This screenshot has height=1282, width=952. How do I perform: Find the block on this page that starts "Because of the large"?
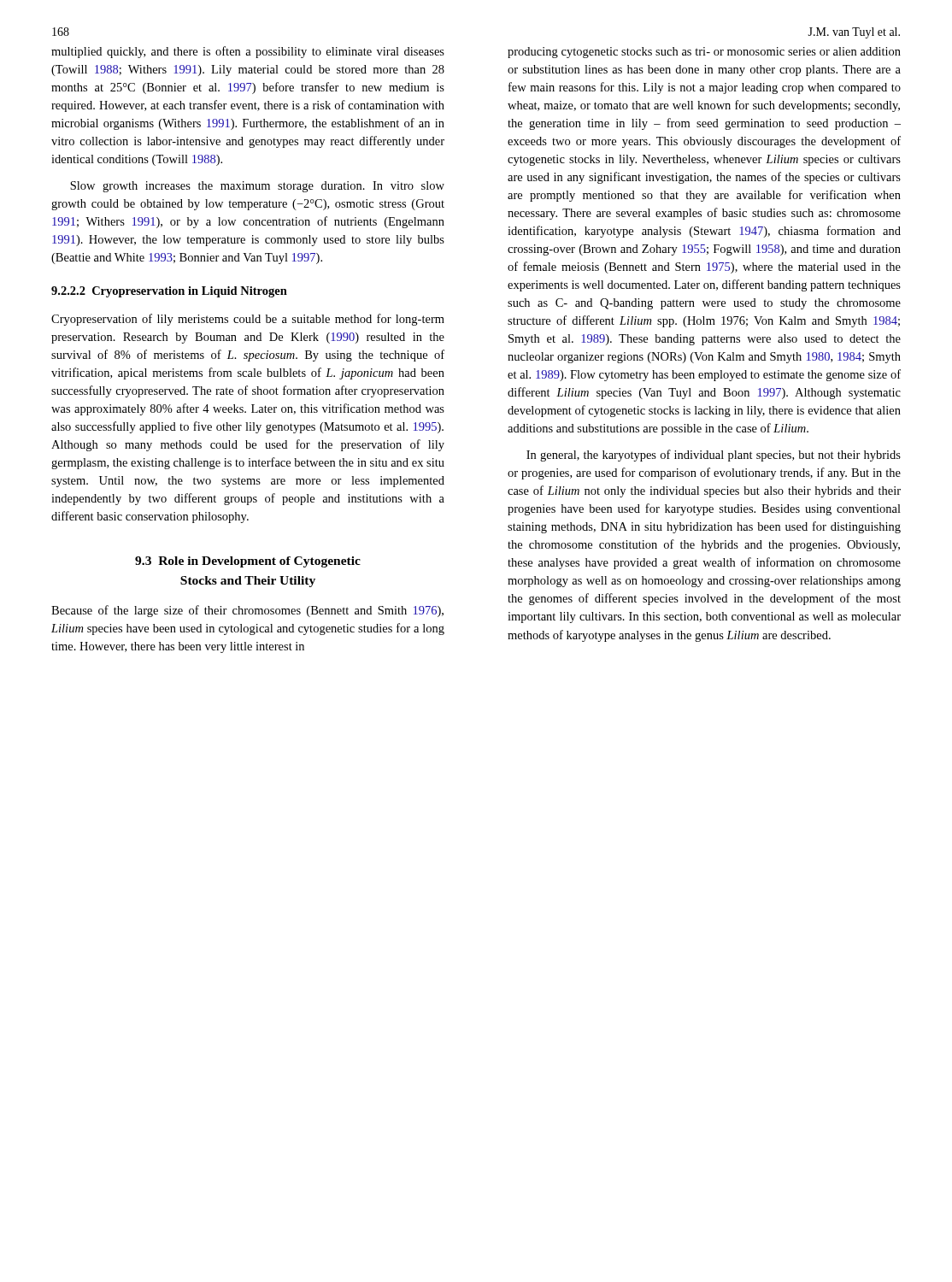click(x=248, y=629)
